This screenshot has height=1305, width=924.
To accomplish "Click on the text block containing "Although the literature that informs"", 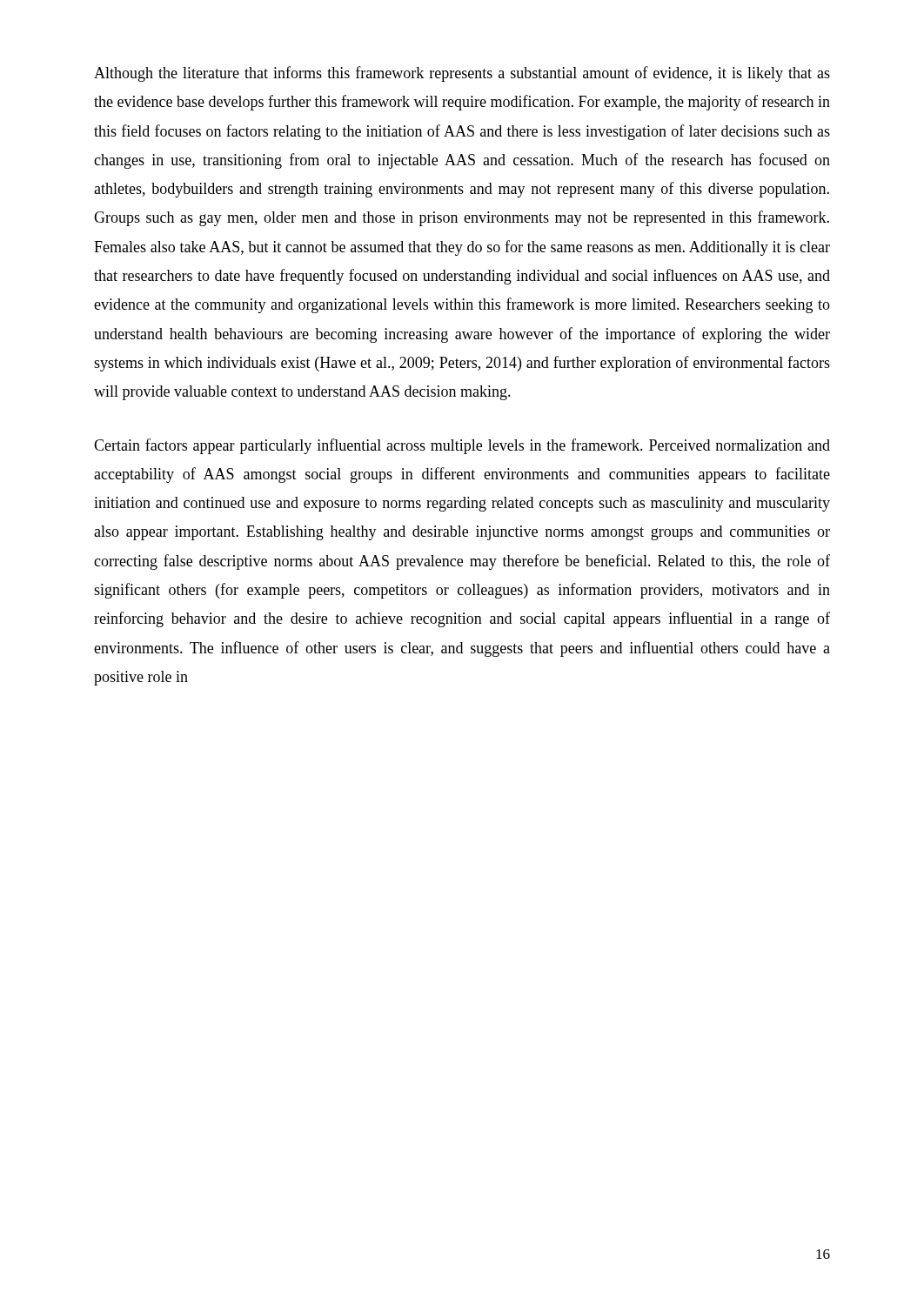I will (462, 232).
